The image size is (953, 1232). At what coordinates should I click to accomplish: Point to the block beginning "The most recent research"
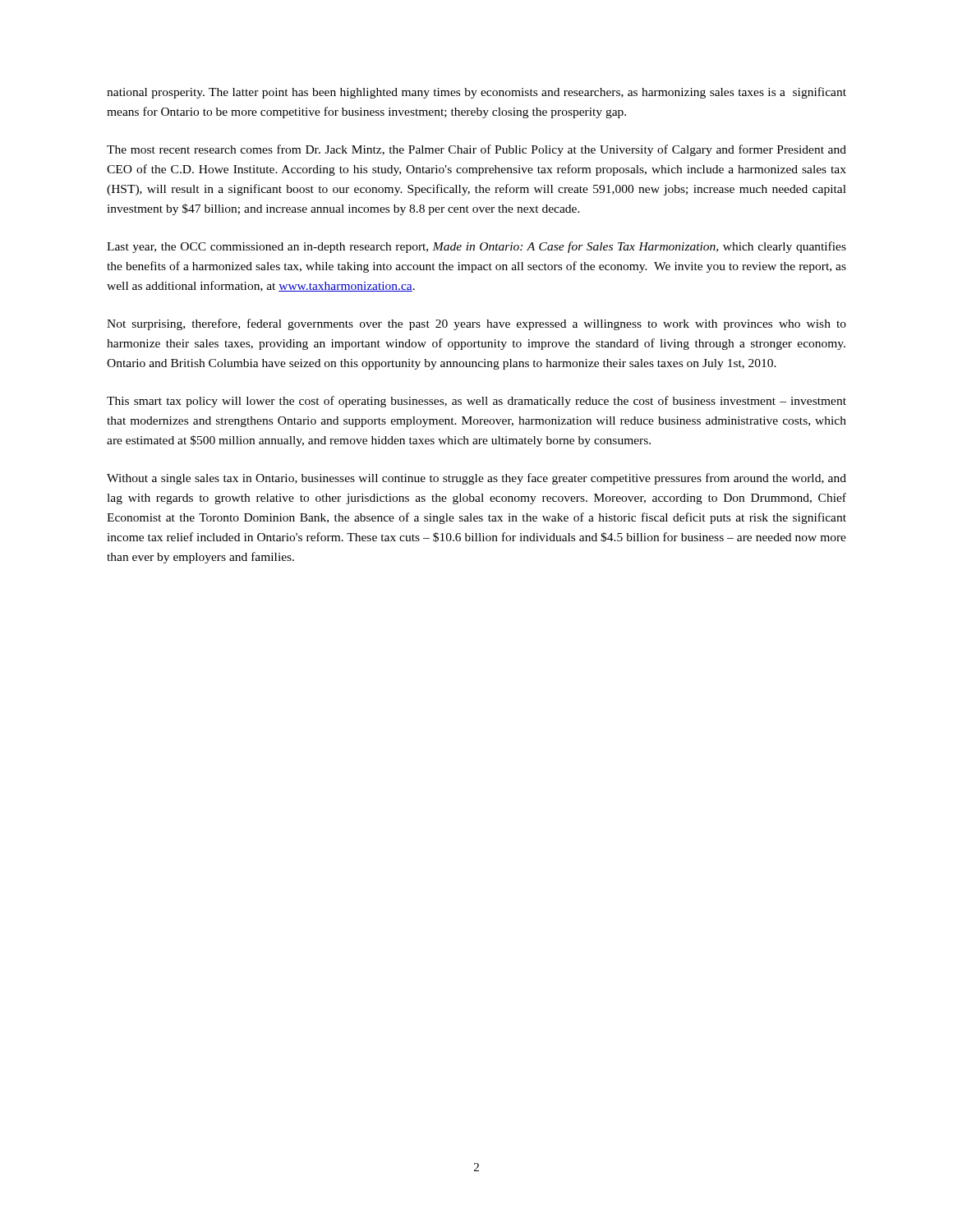(x=476, y=179)
